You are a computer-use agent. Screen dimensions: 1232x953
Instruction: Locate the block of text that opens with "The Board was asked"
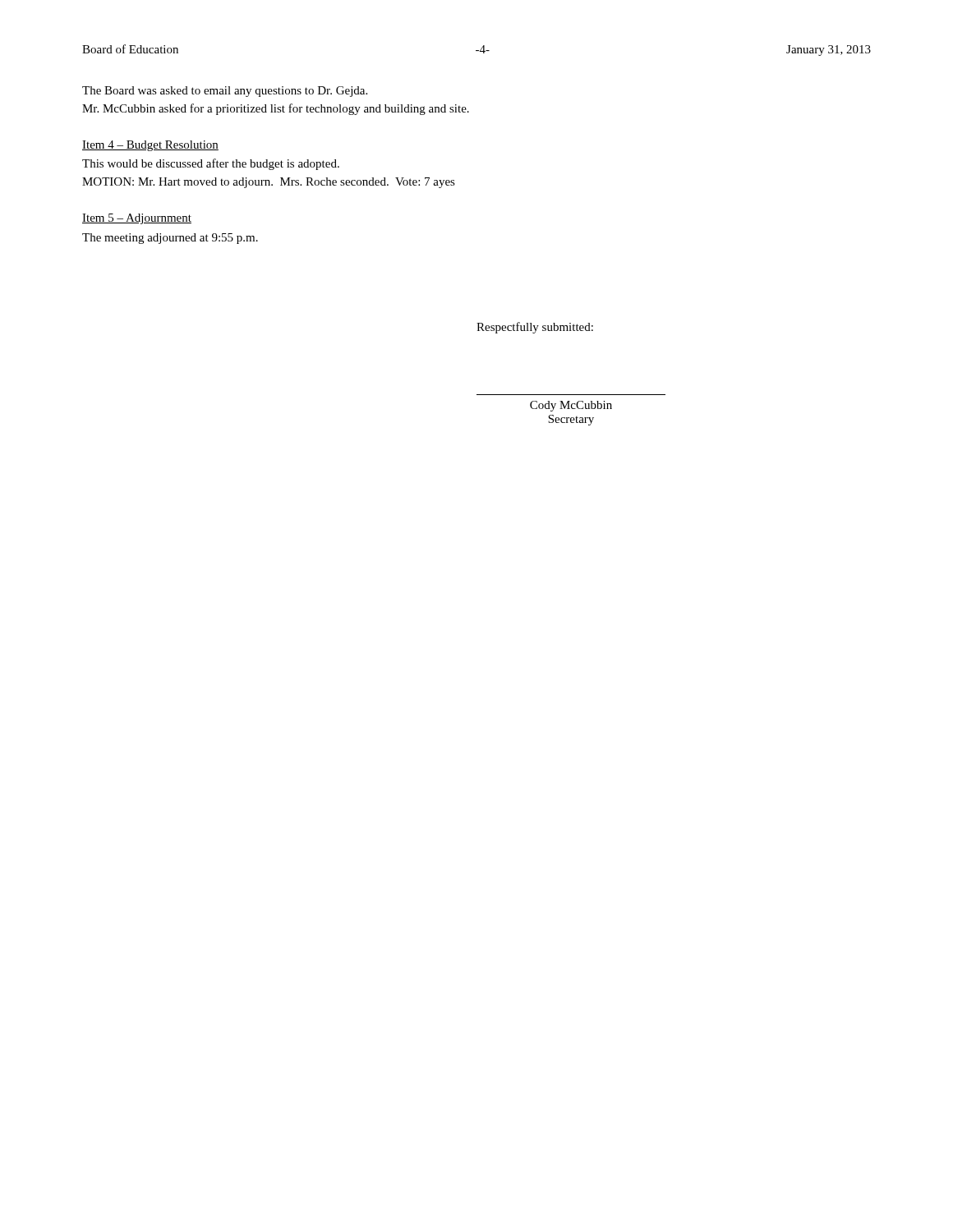pyautogui.click(x=276, y=99)
